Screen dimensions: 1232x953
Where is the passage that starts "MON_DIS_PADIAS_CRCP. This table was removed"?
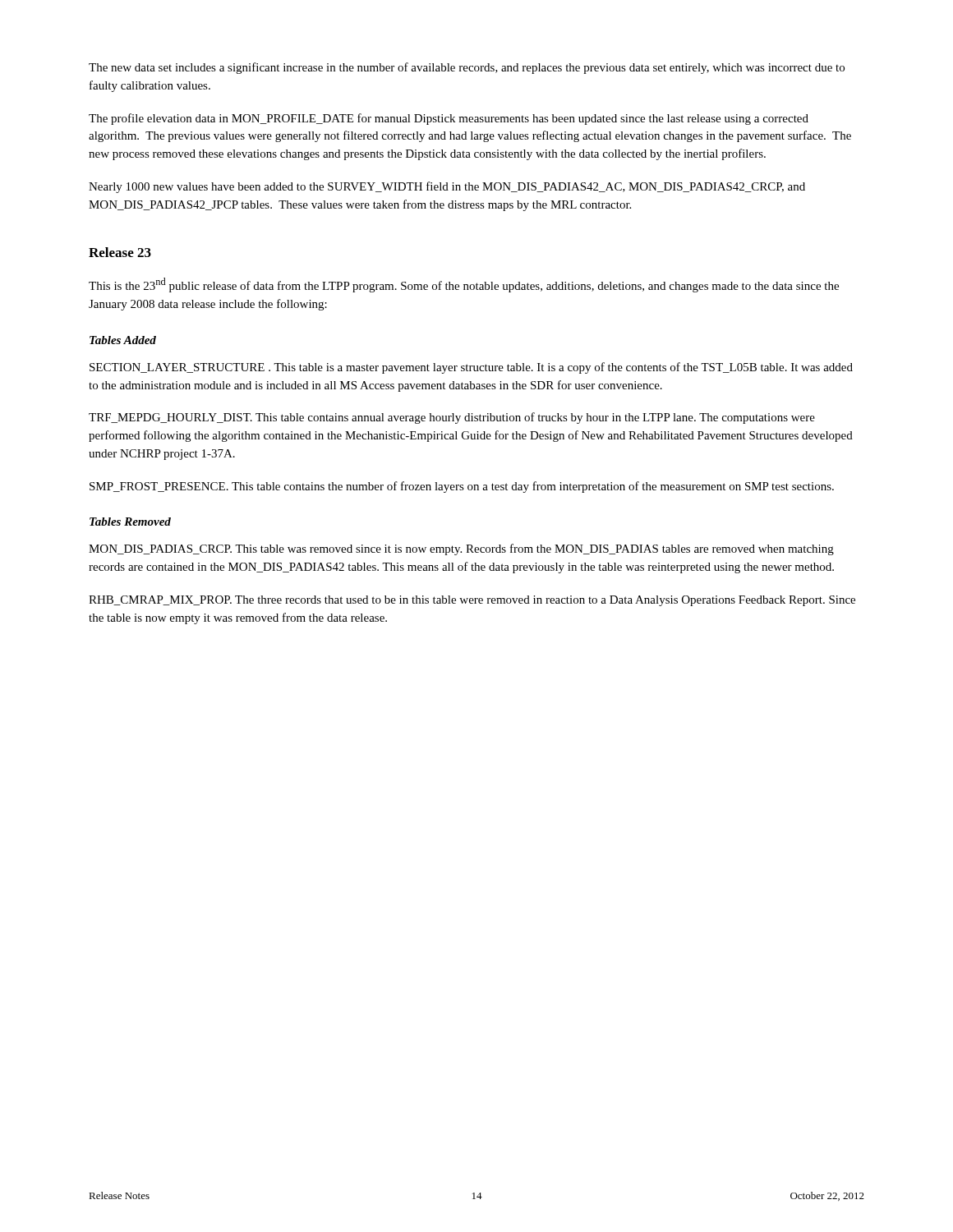coord(462,558)
